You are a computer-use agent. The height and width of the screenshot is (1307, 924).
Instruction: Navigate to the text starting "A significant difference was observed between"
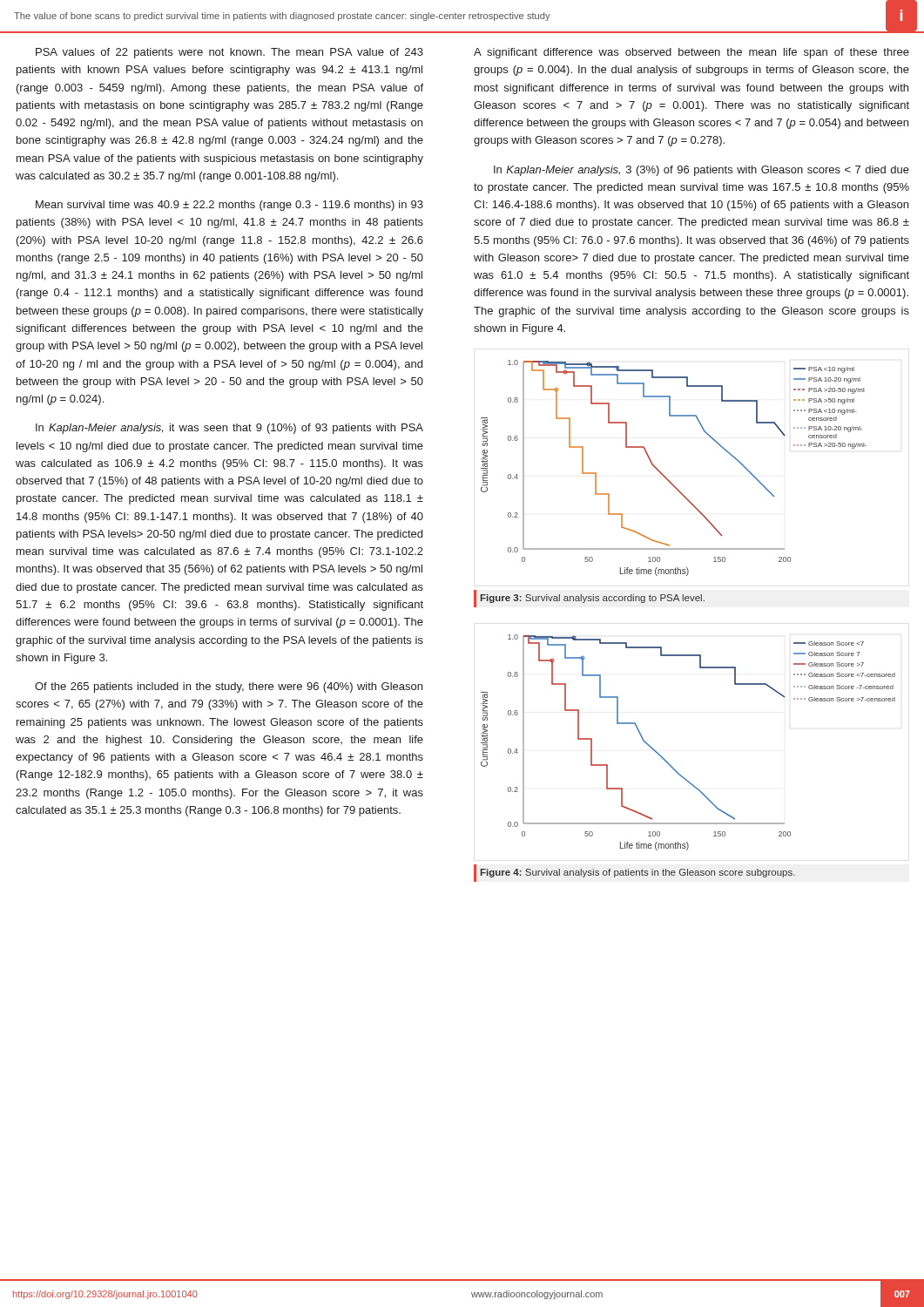[691, 97]
